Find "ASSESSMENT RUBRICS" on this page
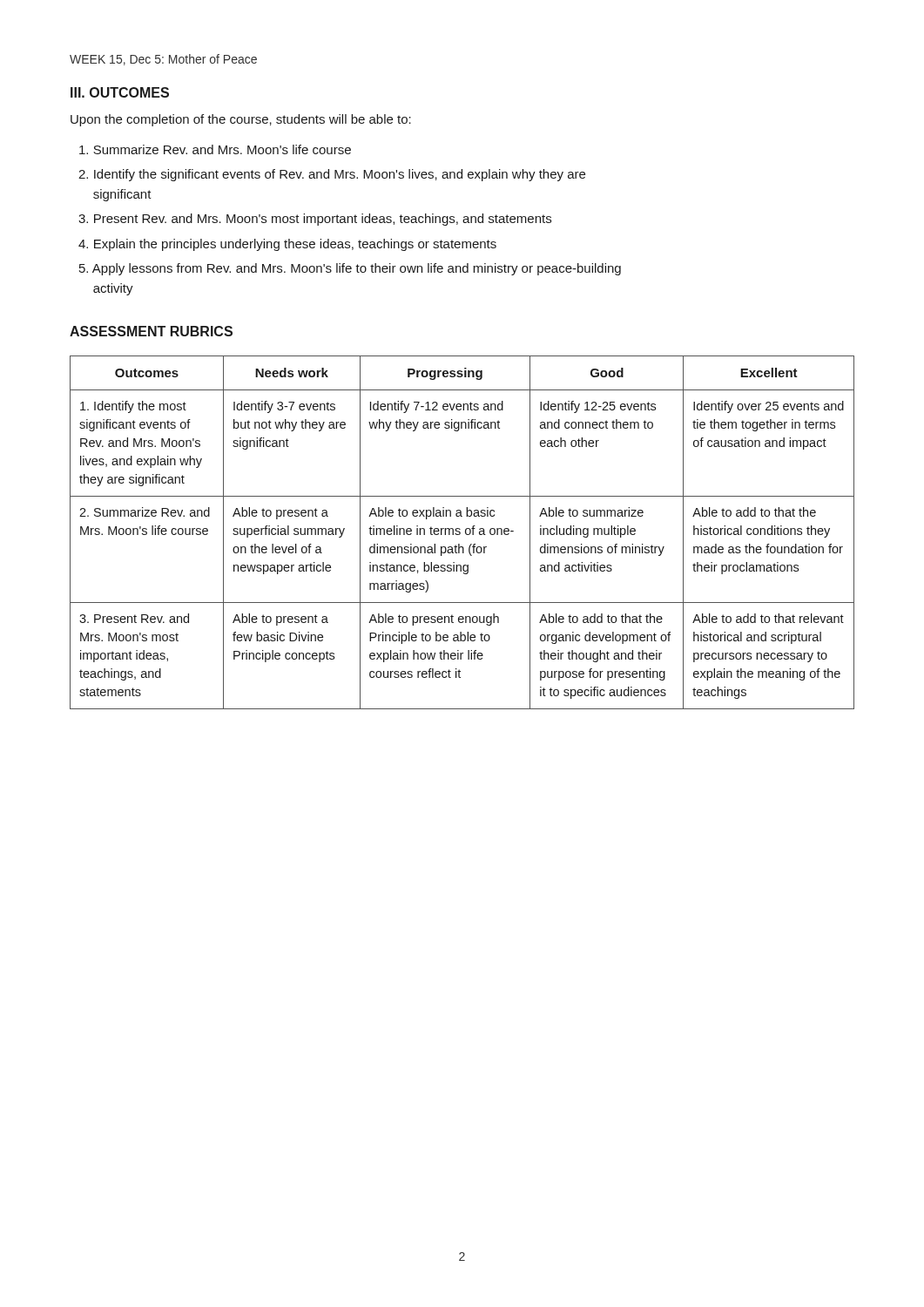Image resolution: width=924 pixels, height=1307 pixels. click(x=151, y=332)
